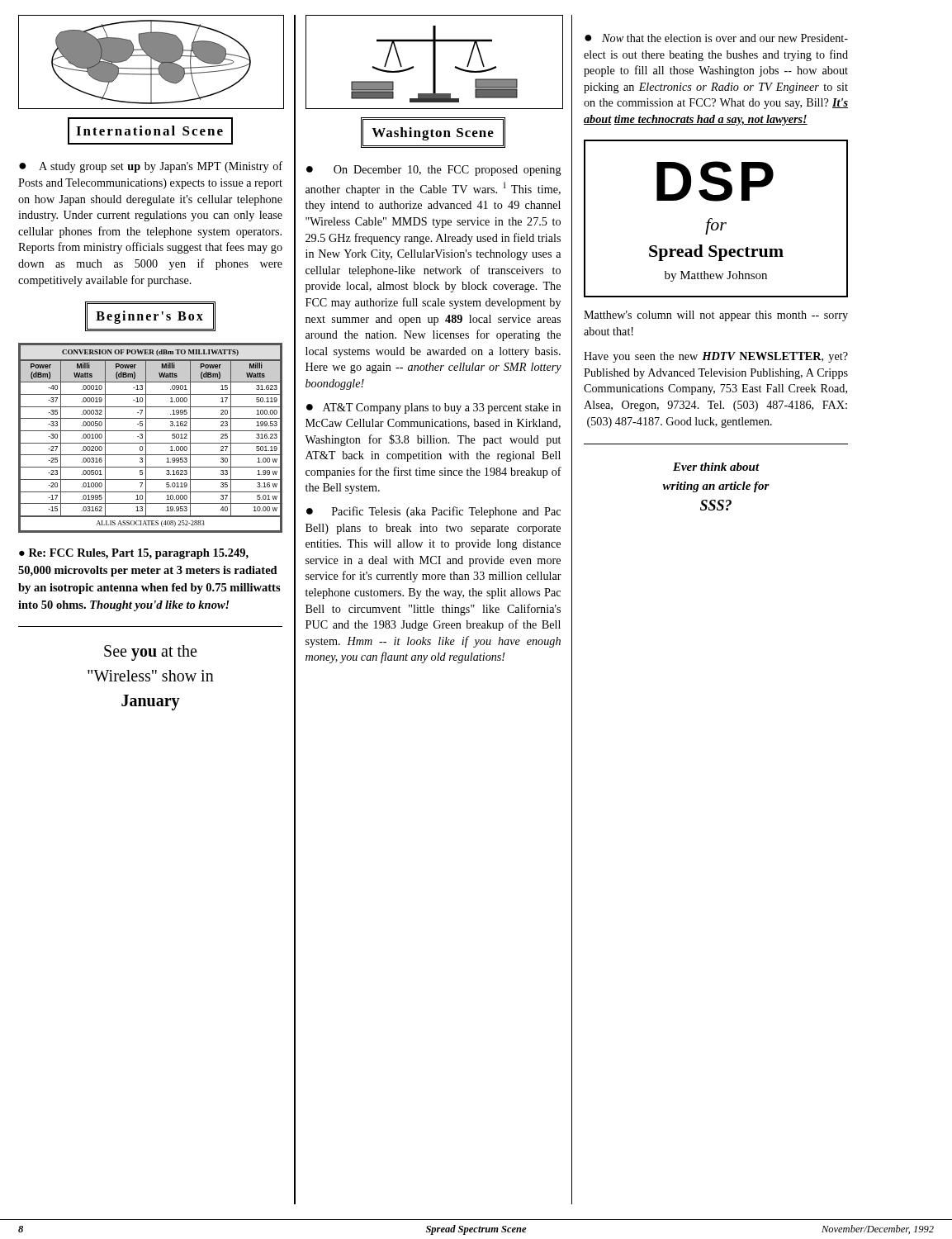Click on the list item with the text "● On December"
This screenshot has width=952, height=1239.
pos(433,276)
